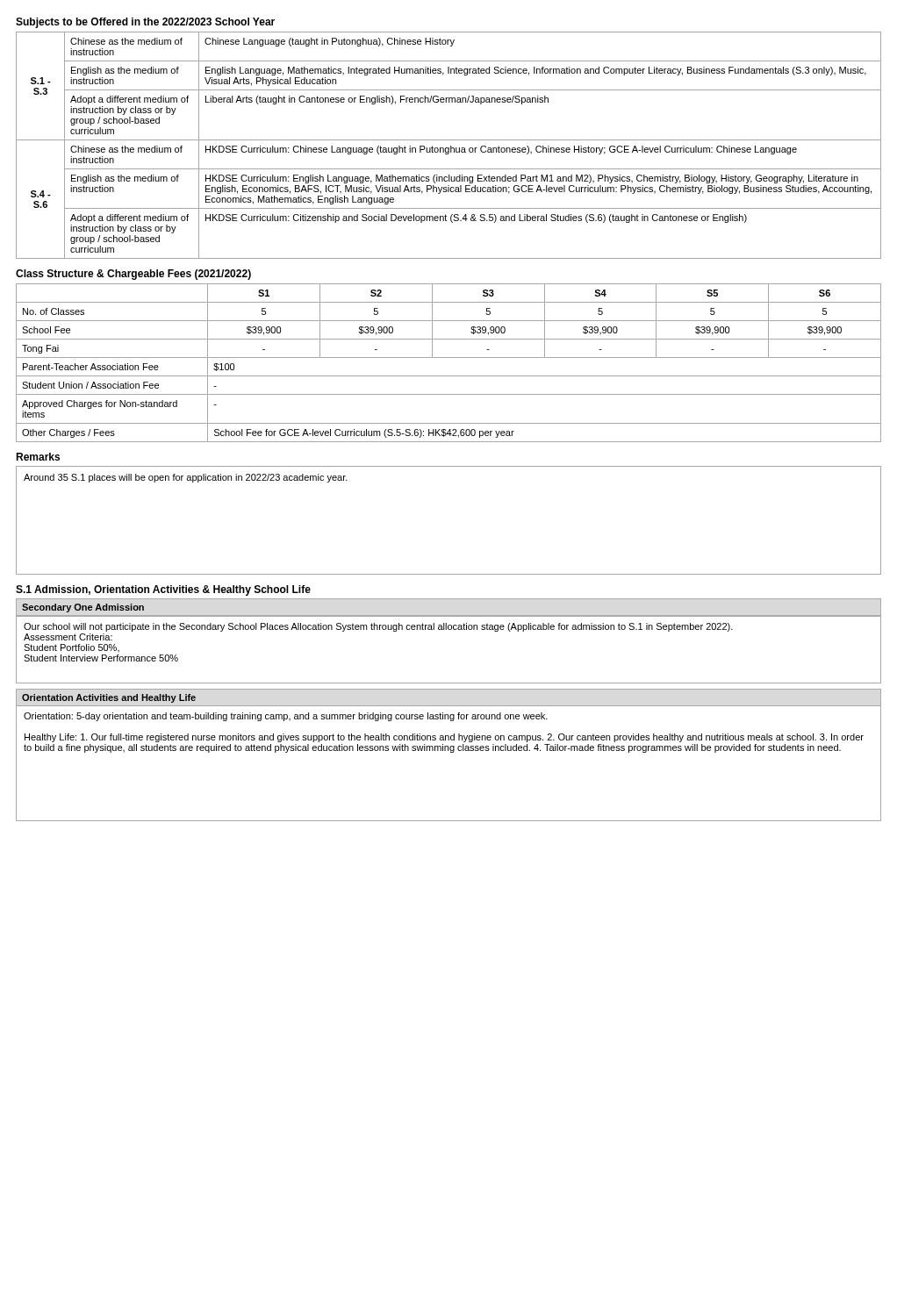This screenshot has width=897, height=1316.
Task: Locate the passage starting "Class Structure & Chargeable"
Action: [133, 274]
